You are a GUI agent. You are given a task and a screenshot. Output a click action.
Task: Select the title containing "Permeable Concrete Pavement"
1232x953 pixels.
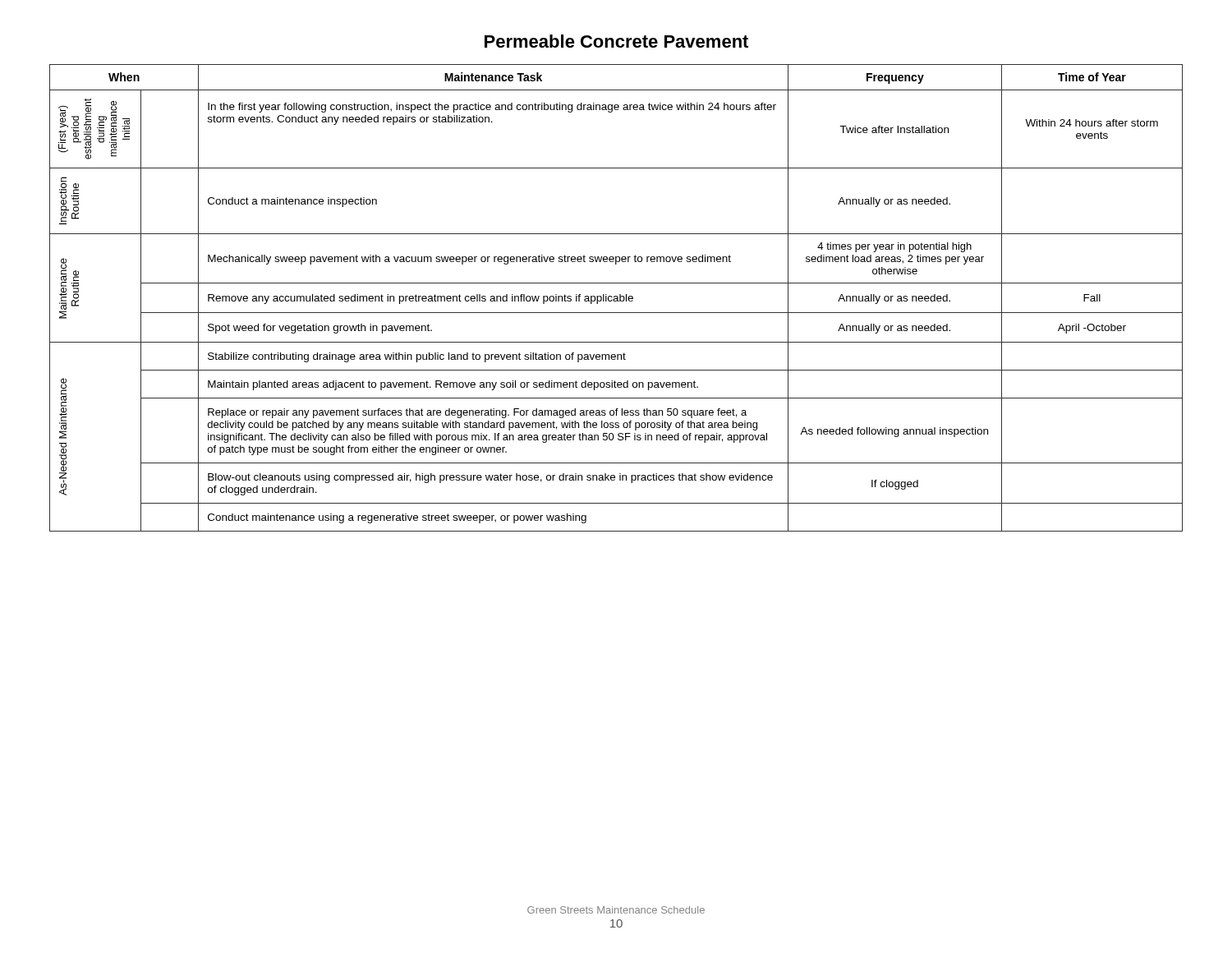(x=616, y=42)
